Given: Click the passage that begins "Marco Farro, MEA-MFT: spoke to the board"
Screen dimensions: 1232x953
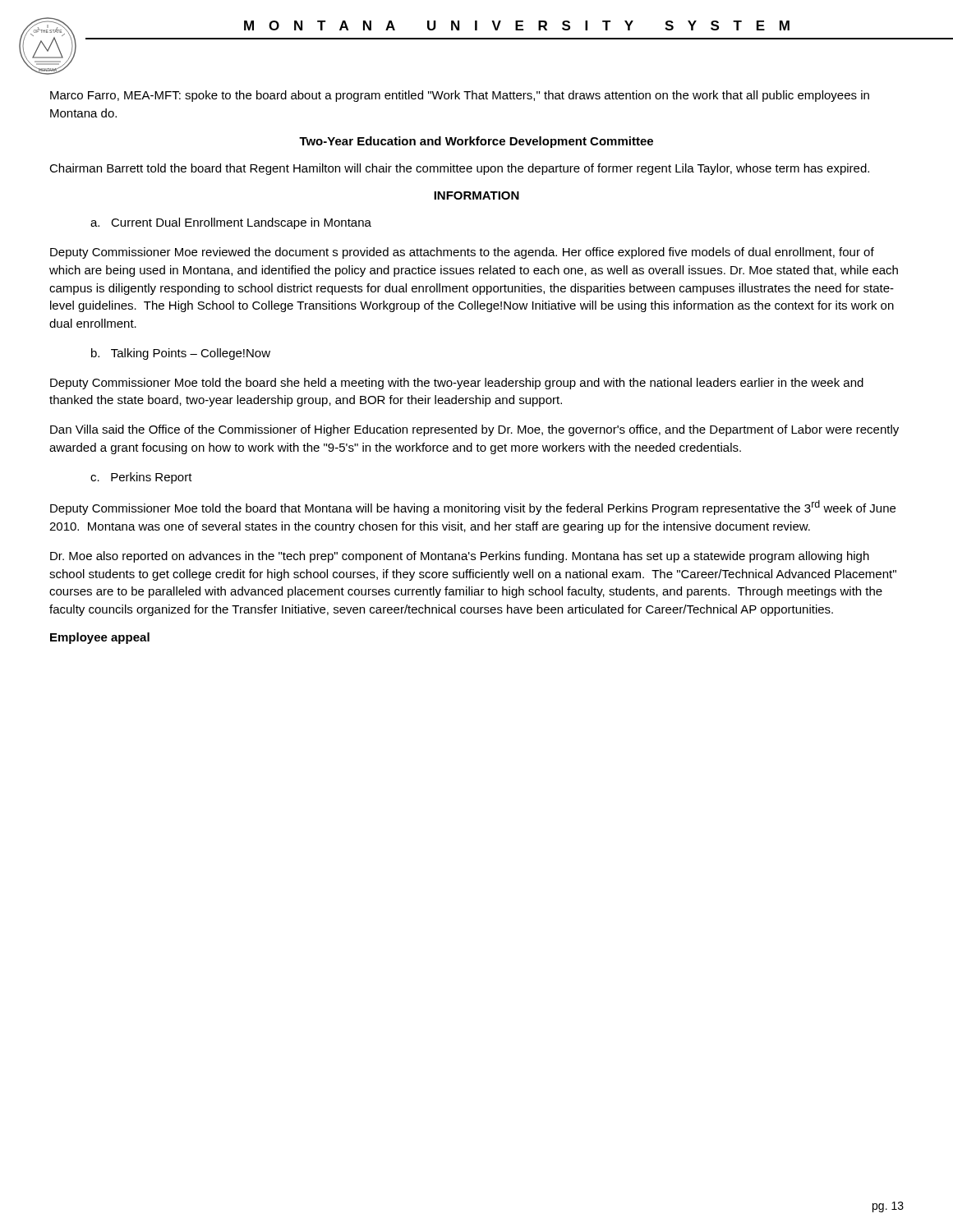Looking at the screenshot, I should click(460, 104).
